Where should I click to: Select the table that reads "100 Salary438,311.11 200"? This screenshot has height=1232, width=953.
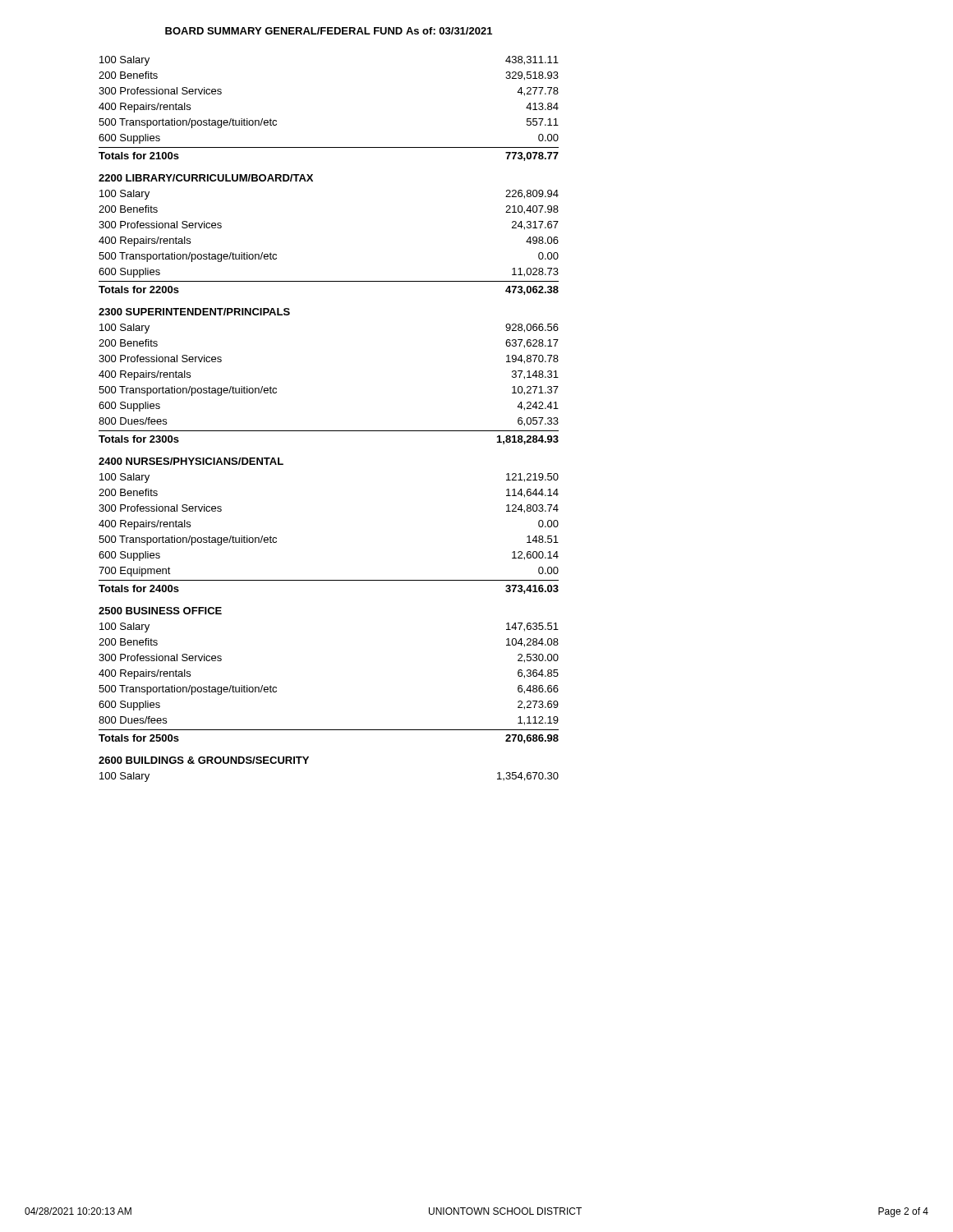point(329,418)
